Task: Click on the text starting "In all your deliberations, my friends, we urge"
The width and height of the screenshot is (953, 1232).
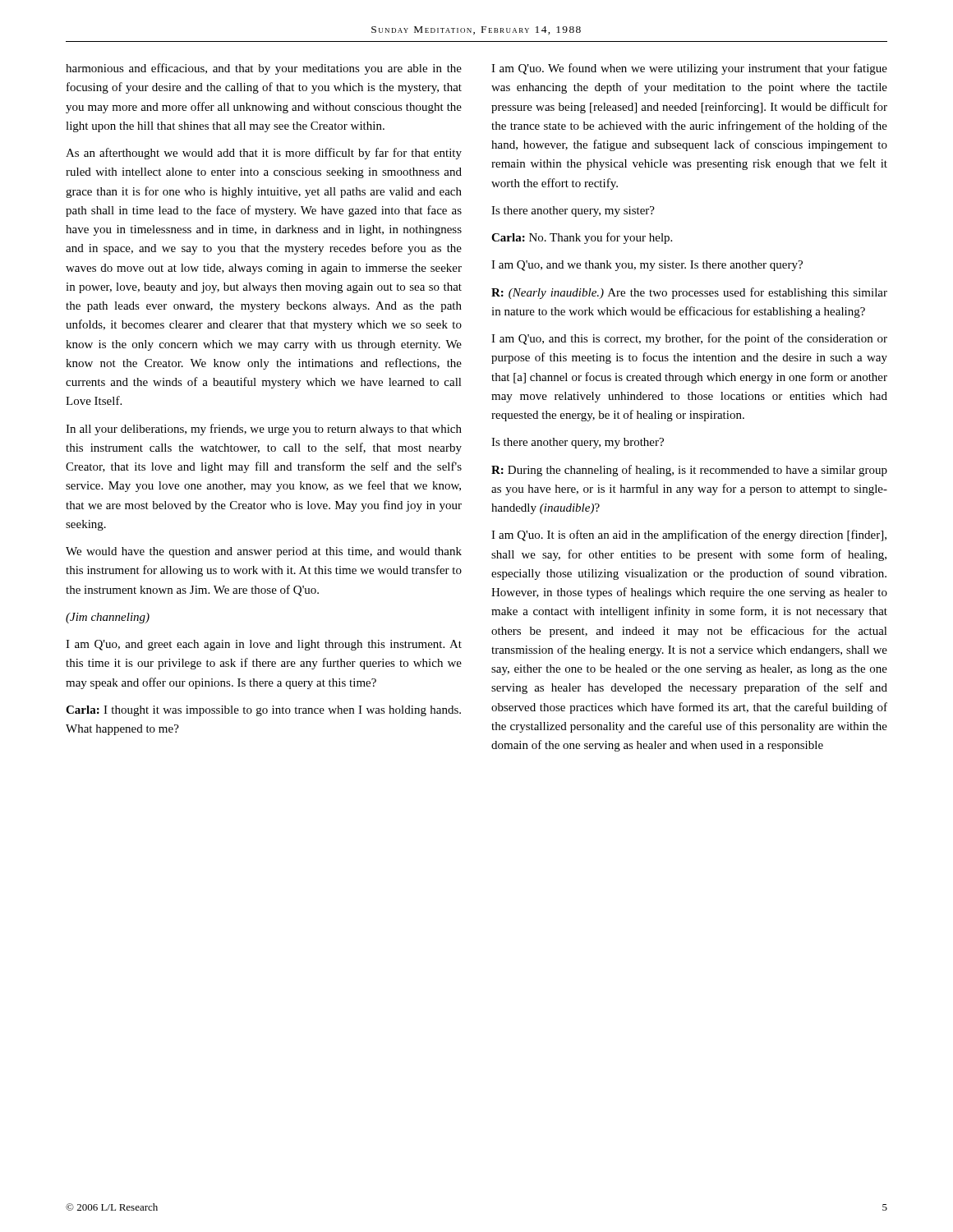Action: point(264,477)
